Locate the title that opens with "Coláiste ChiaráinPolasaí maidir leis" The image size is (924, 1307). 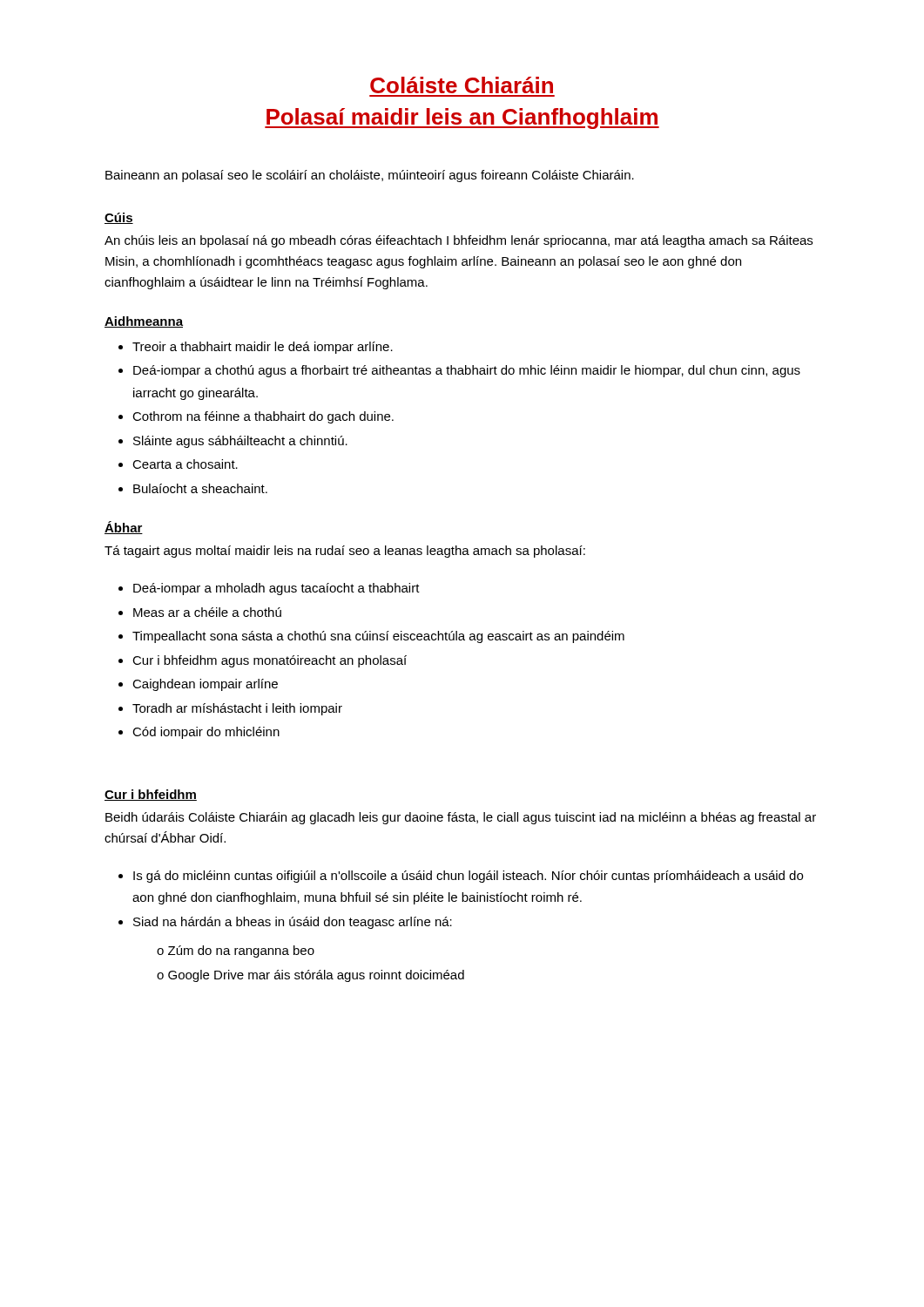click(462, 101)
